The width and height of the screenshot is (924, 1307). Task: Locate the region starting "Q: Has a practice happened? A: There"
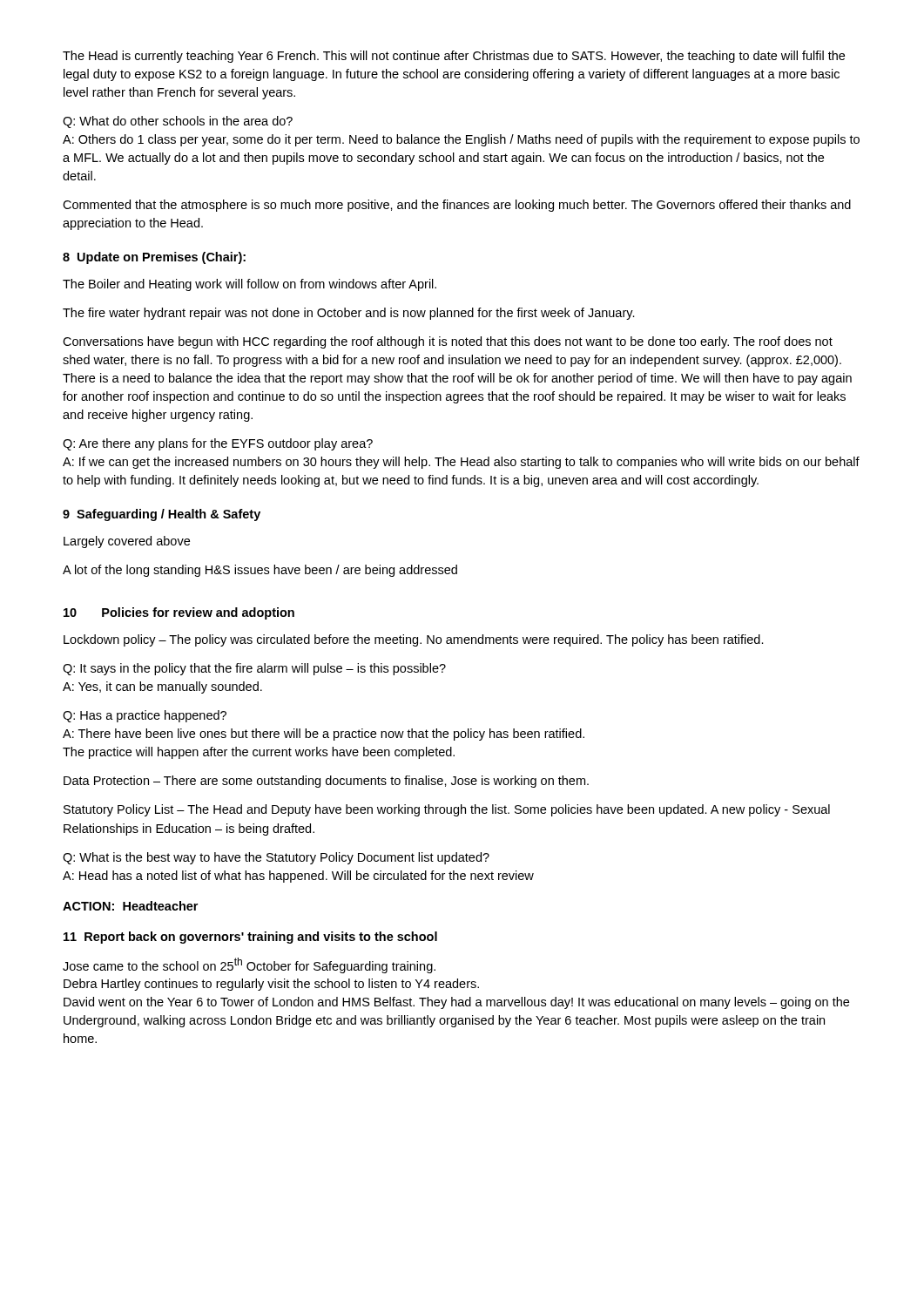[x=324, y=734]
